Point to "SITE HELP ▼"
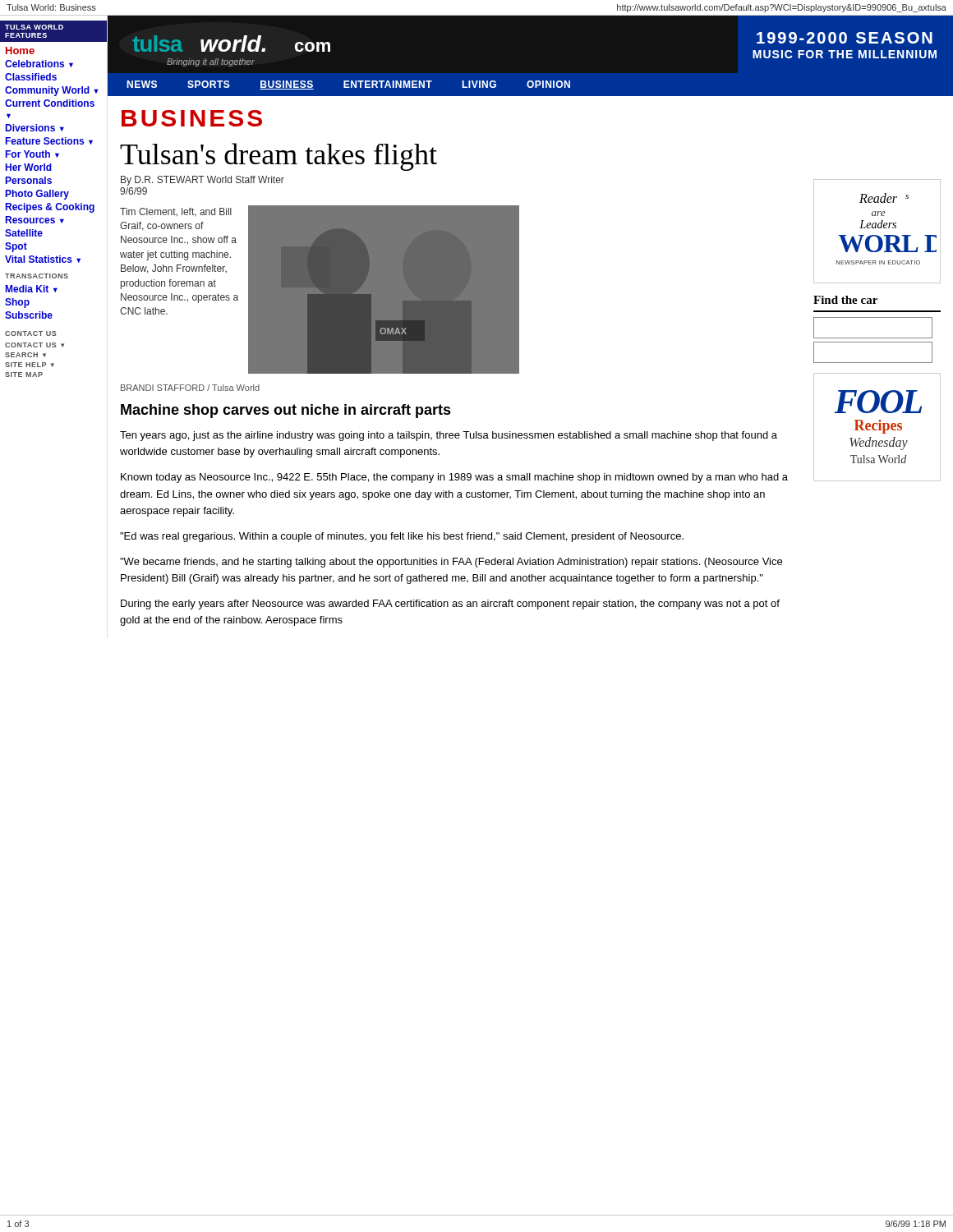Viewport: 953px width, 1232px height. pos(53,365)
